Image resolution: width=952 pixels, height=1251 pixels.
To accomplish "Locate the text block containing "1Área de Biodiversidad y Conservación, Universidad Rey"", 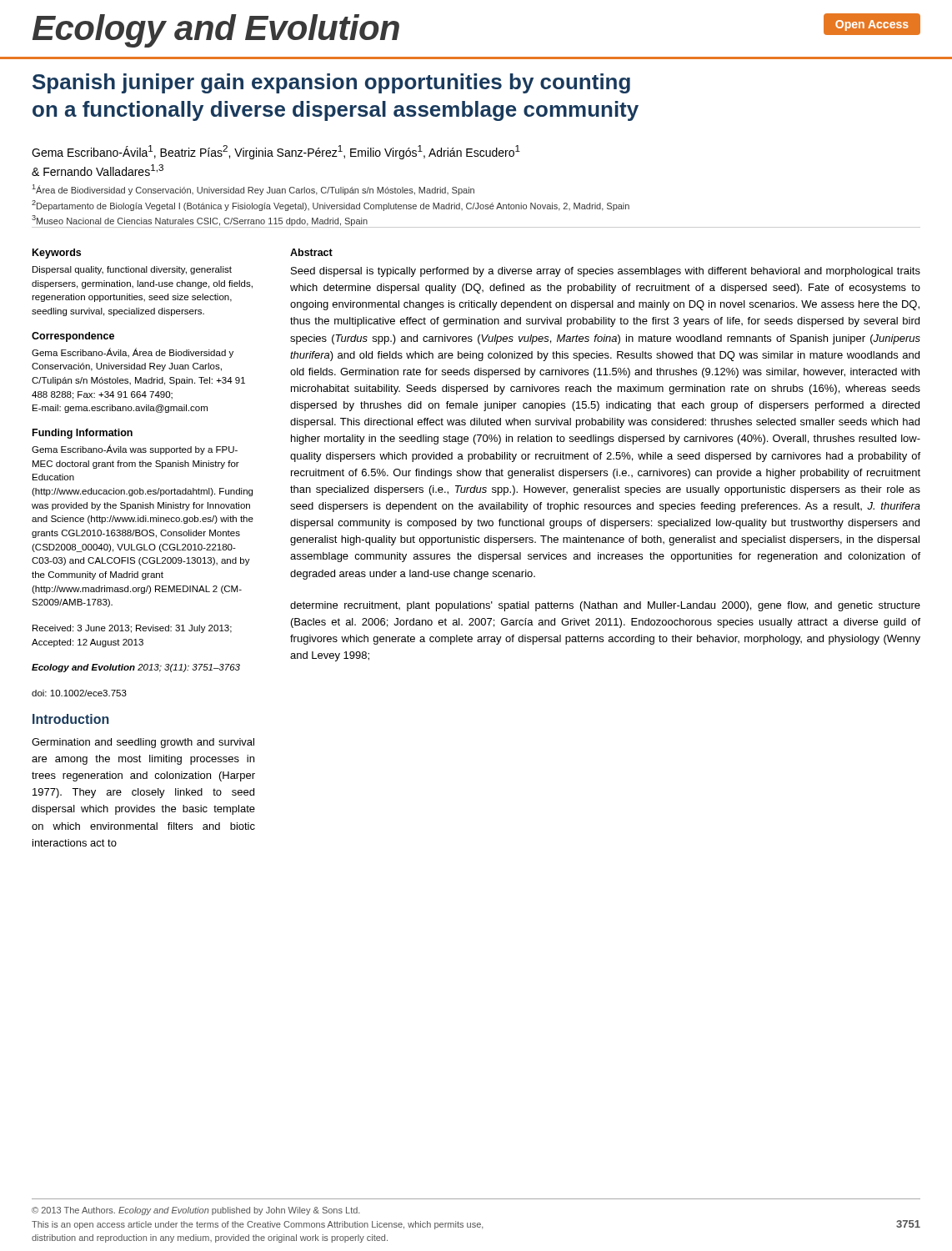I will (476, 205).
